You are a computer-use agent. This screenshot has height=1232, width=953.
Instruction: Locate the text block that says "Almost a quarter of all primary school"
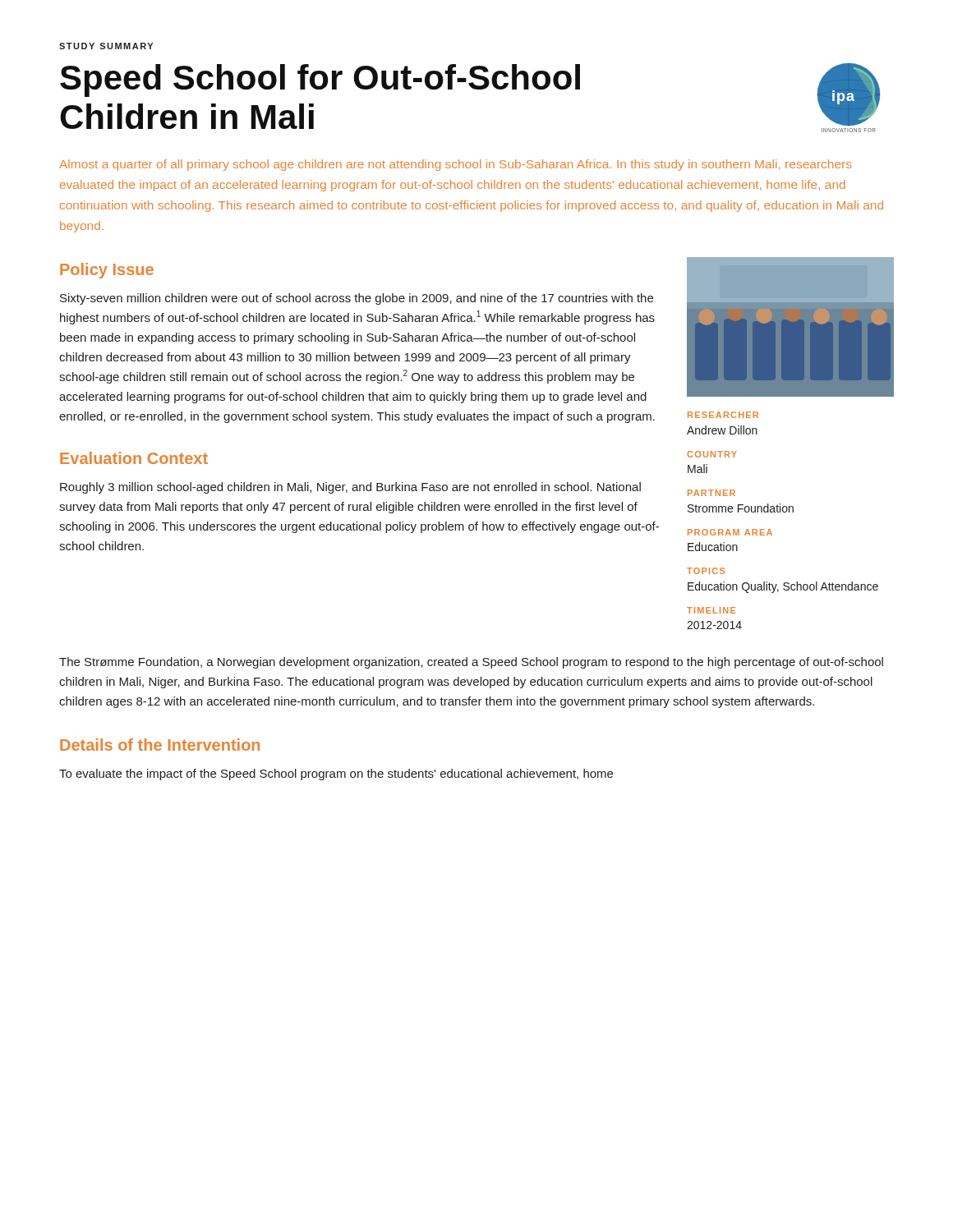pyautogui.click(x=472, y=195)
